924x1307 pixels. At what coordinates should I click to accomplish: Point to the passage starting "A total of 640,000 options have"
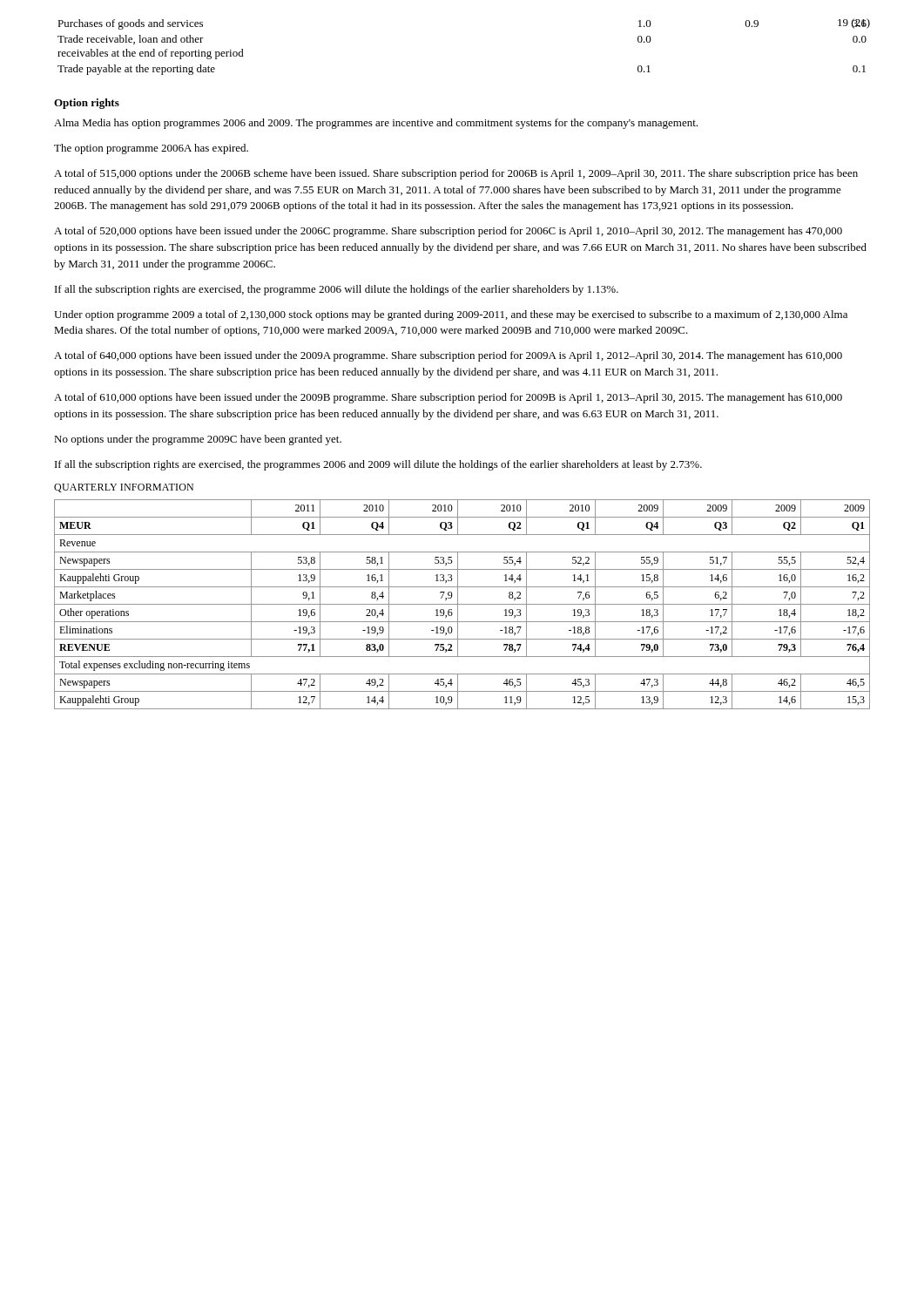(x=448, y=364)
